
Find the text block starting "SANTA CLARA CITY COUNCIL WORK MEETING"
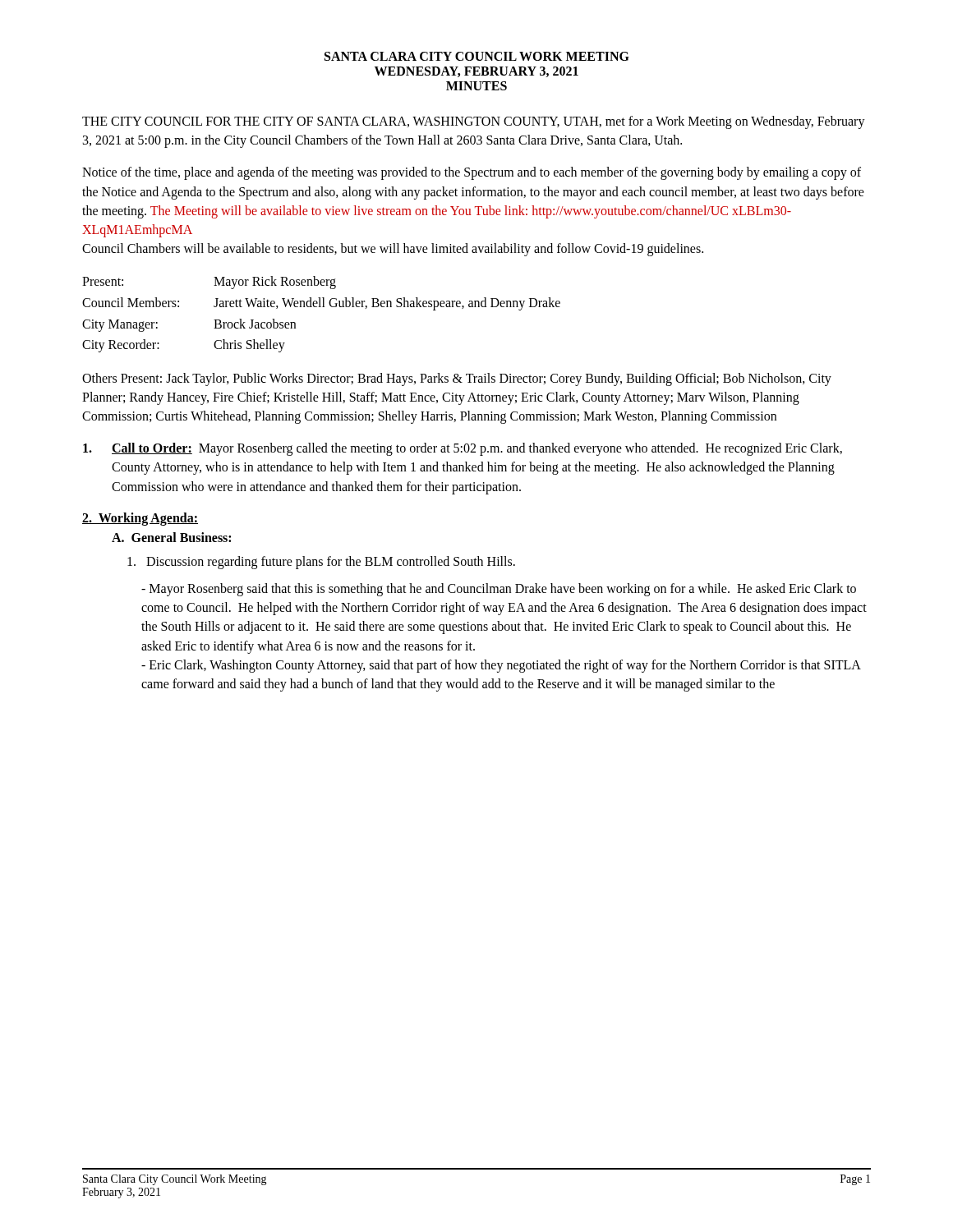click(476, 71)
